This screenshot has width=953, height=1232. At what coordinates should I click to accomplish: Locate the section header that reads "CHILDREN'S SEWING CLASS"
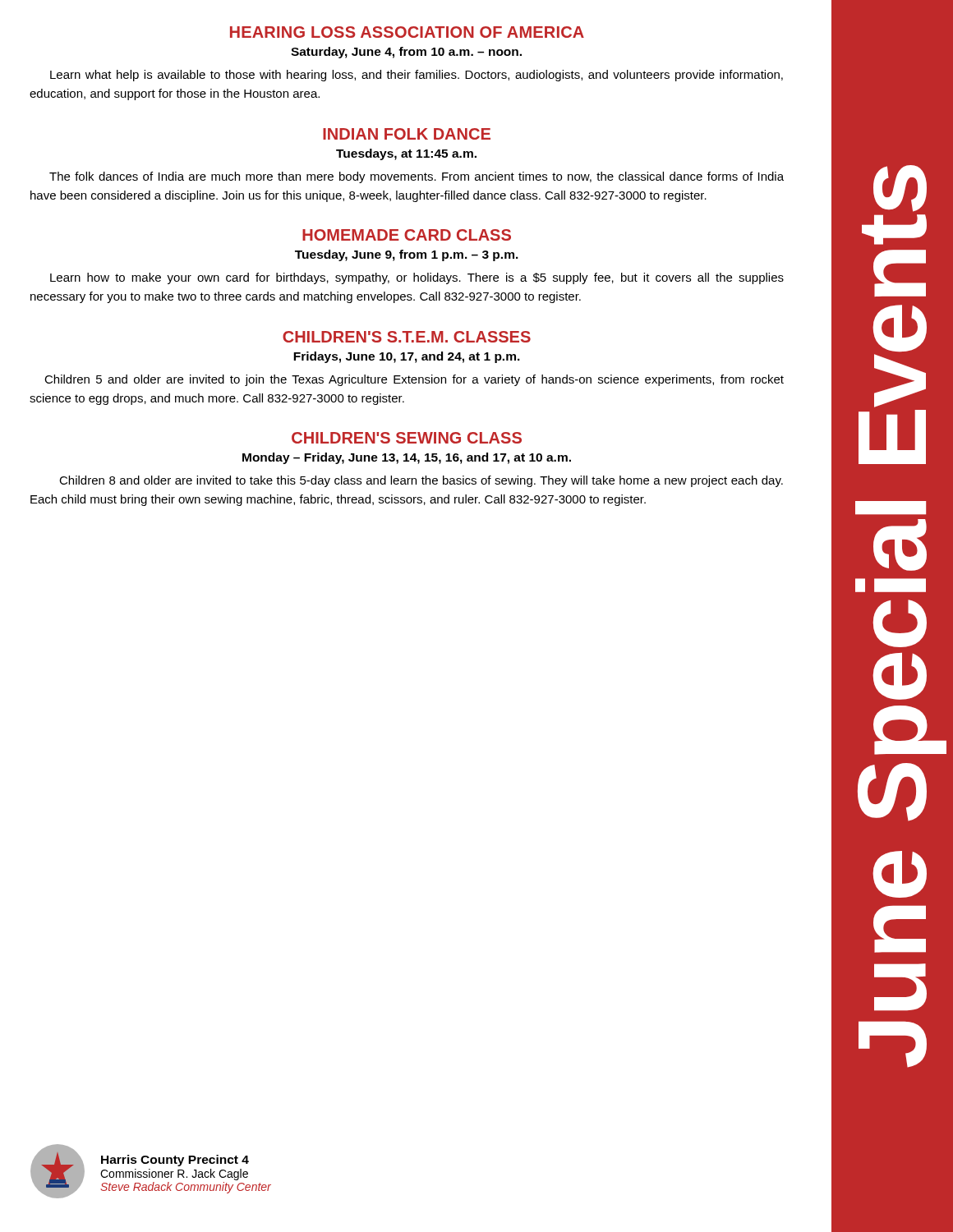407,438
